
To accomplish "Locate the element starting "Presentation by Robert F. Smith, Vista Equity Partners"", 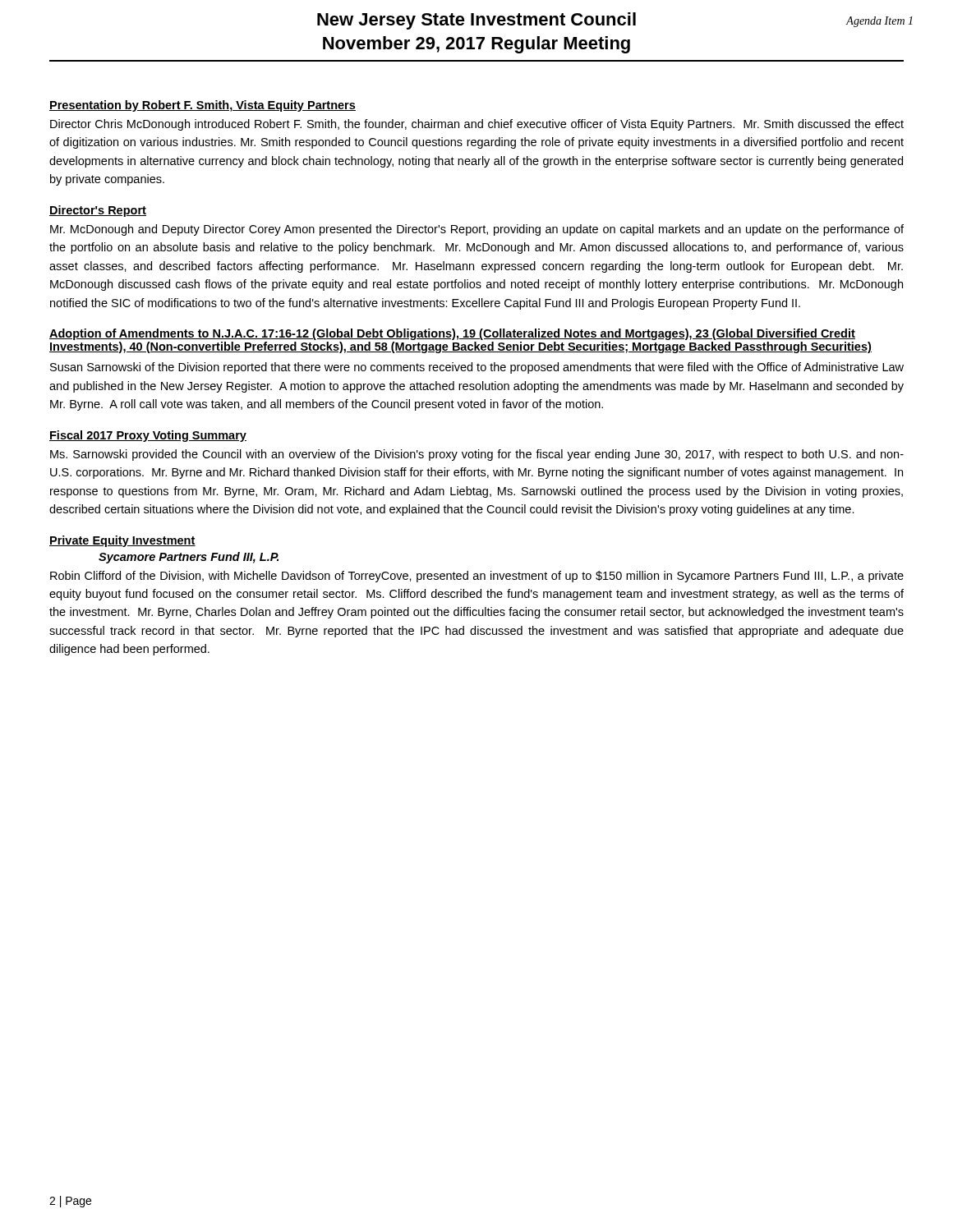I will point(202,105).
